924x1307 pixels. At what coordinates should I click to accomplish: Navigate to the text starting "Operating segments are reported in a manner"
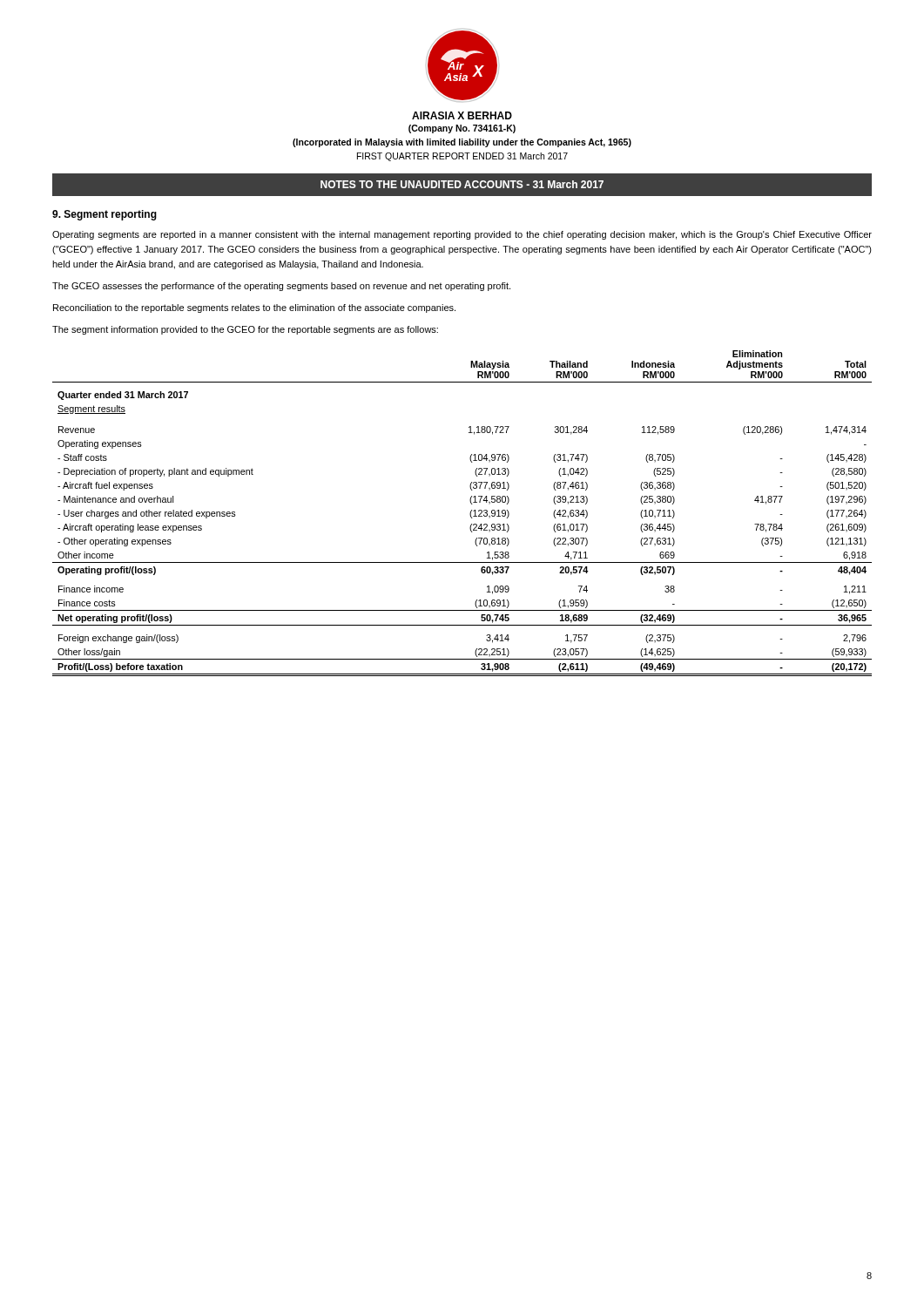462,249
